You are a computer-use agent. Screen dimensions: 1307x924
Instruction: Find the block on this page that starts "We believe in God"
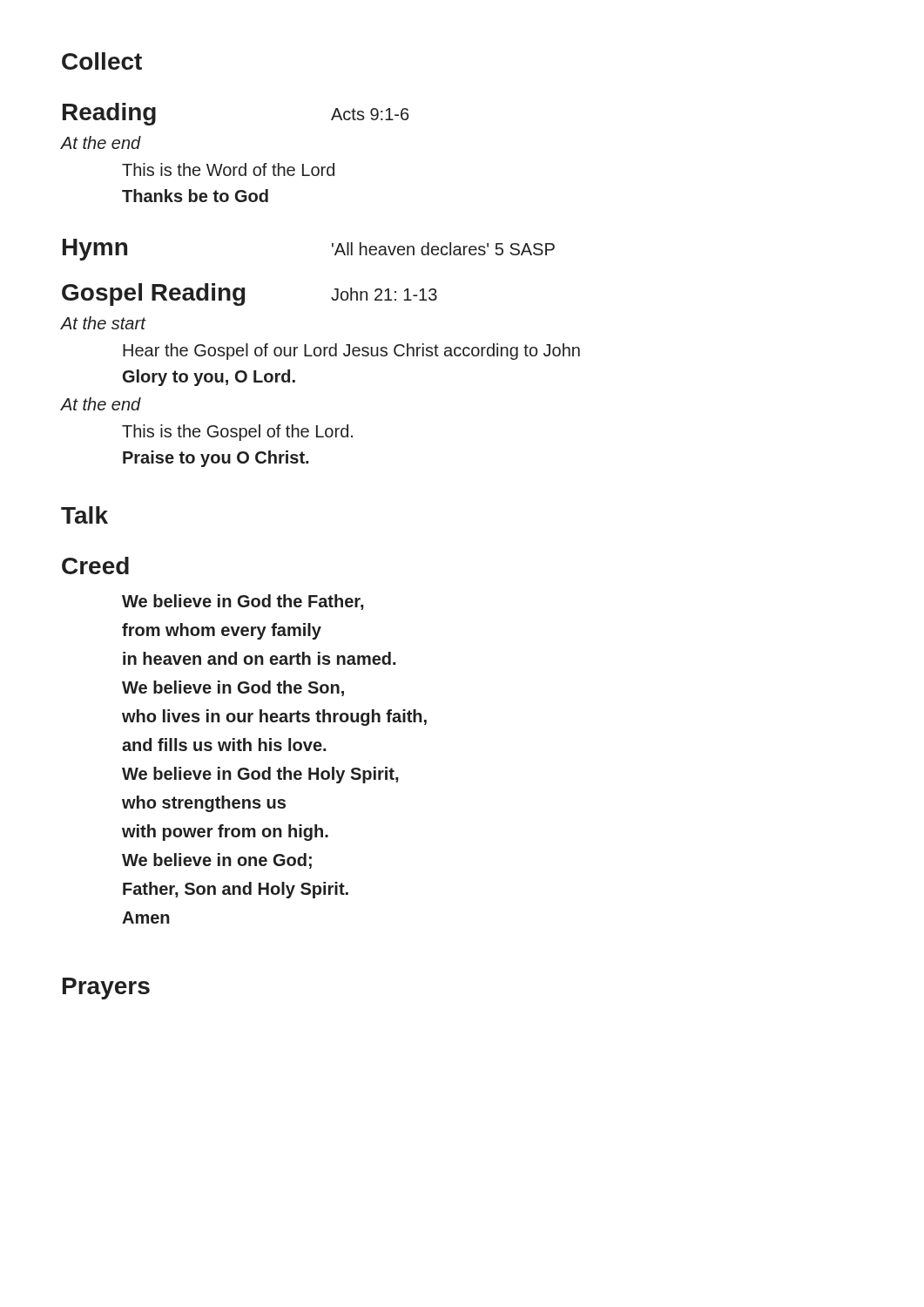(x=275, y=759)
